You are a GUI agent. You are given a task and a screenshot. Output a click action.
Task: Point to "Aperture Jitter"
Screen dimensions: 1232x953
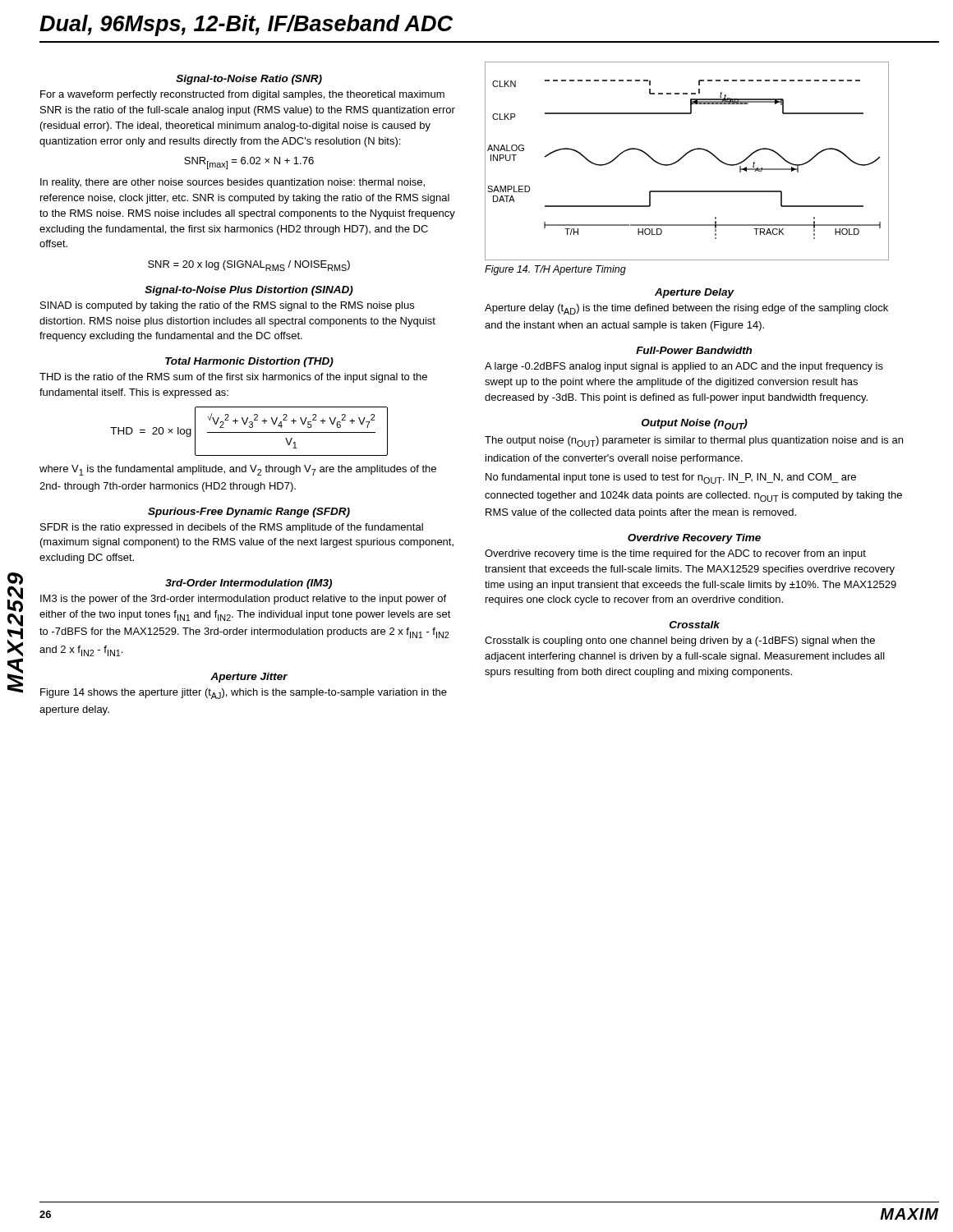249,676
